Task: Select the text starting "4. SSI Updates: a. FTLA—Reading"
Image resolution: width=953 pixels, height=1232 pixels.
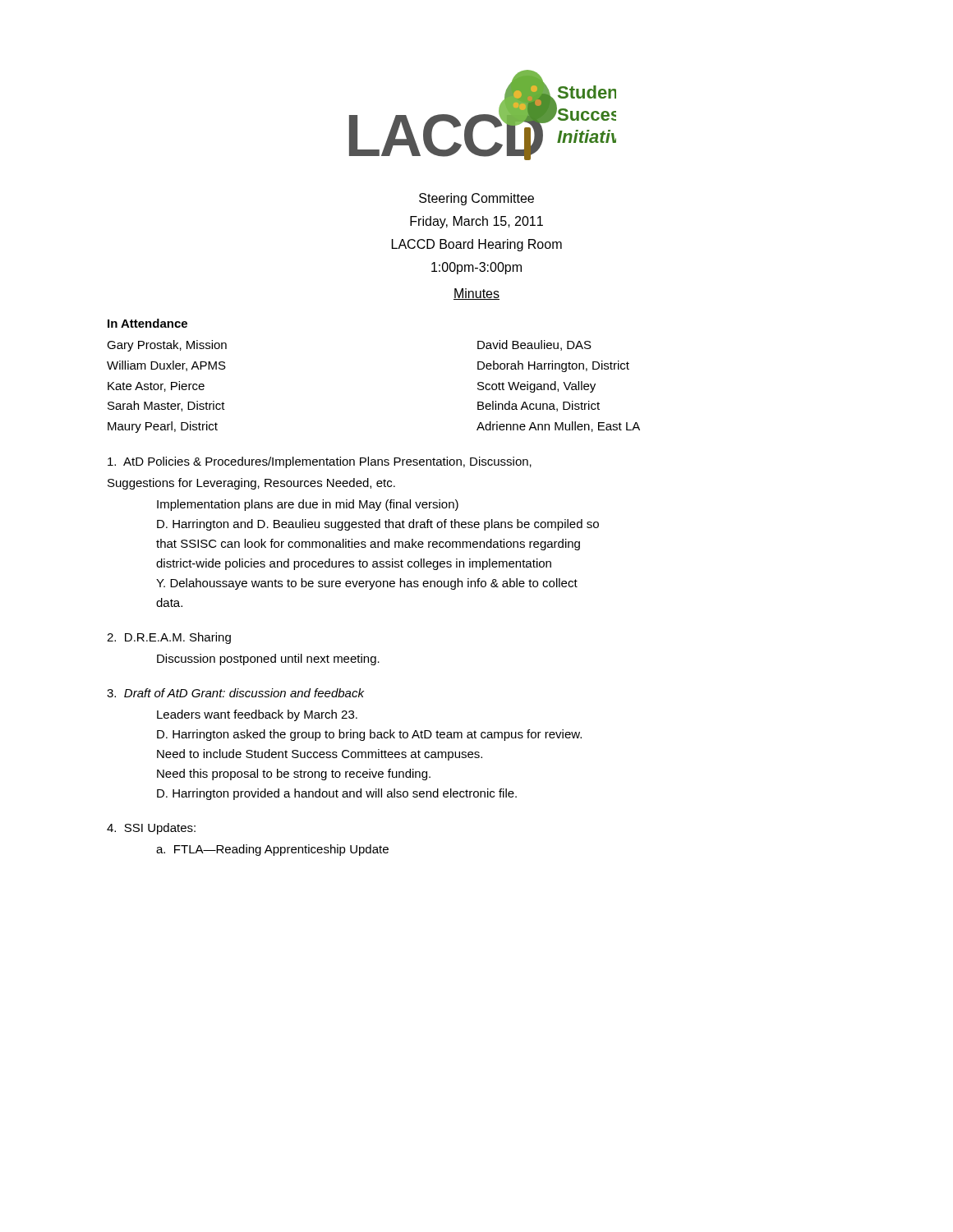Action: (151, 829)
